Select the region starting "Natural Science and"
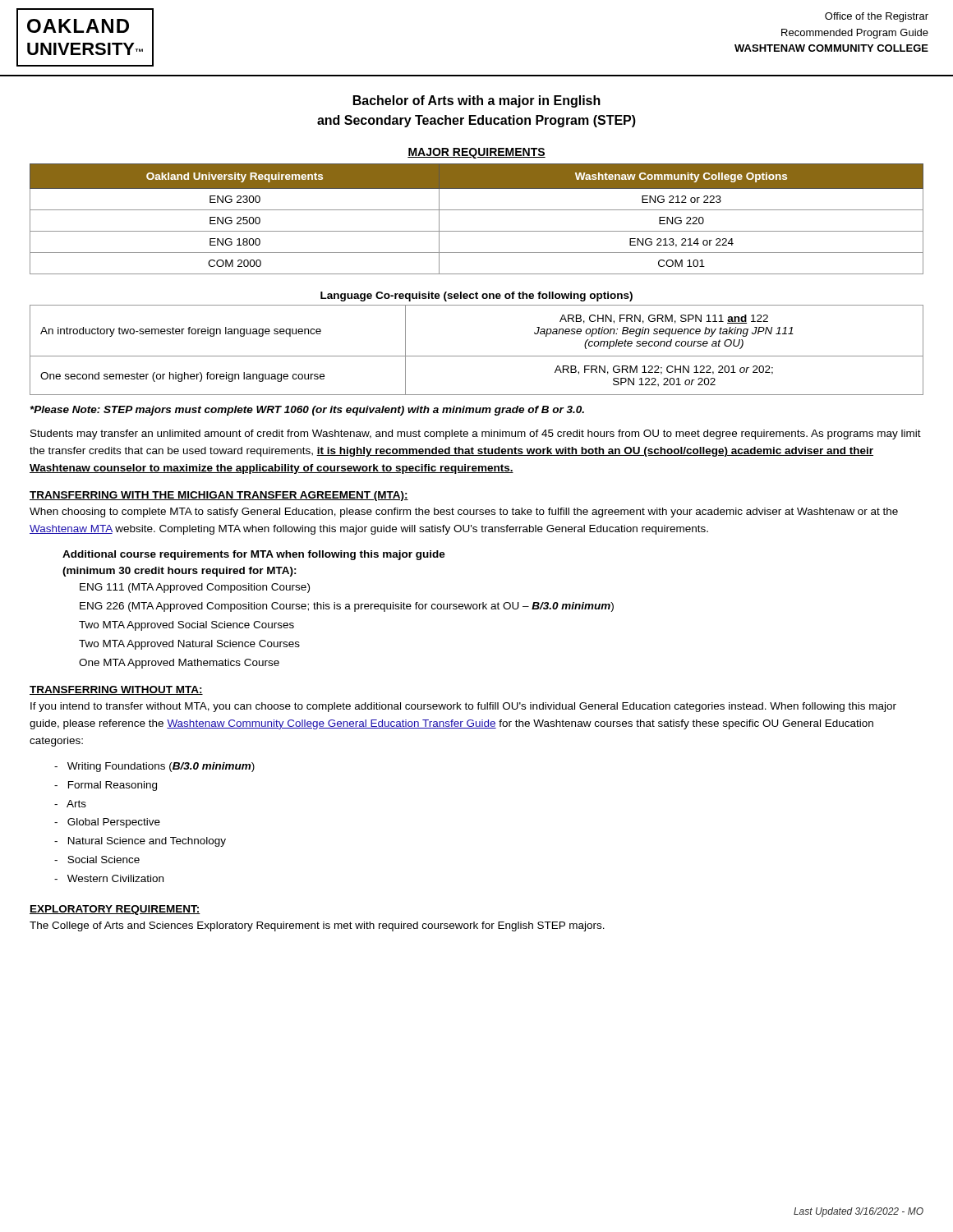This screenshot has width=953, height=1232. coord(140,841)
